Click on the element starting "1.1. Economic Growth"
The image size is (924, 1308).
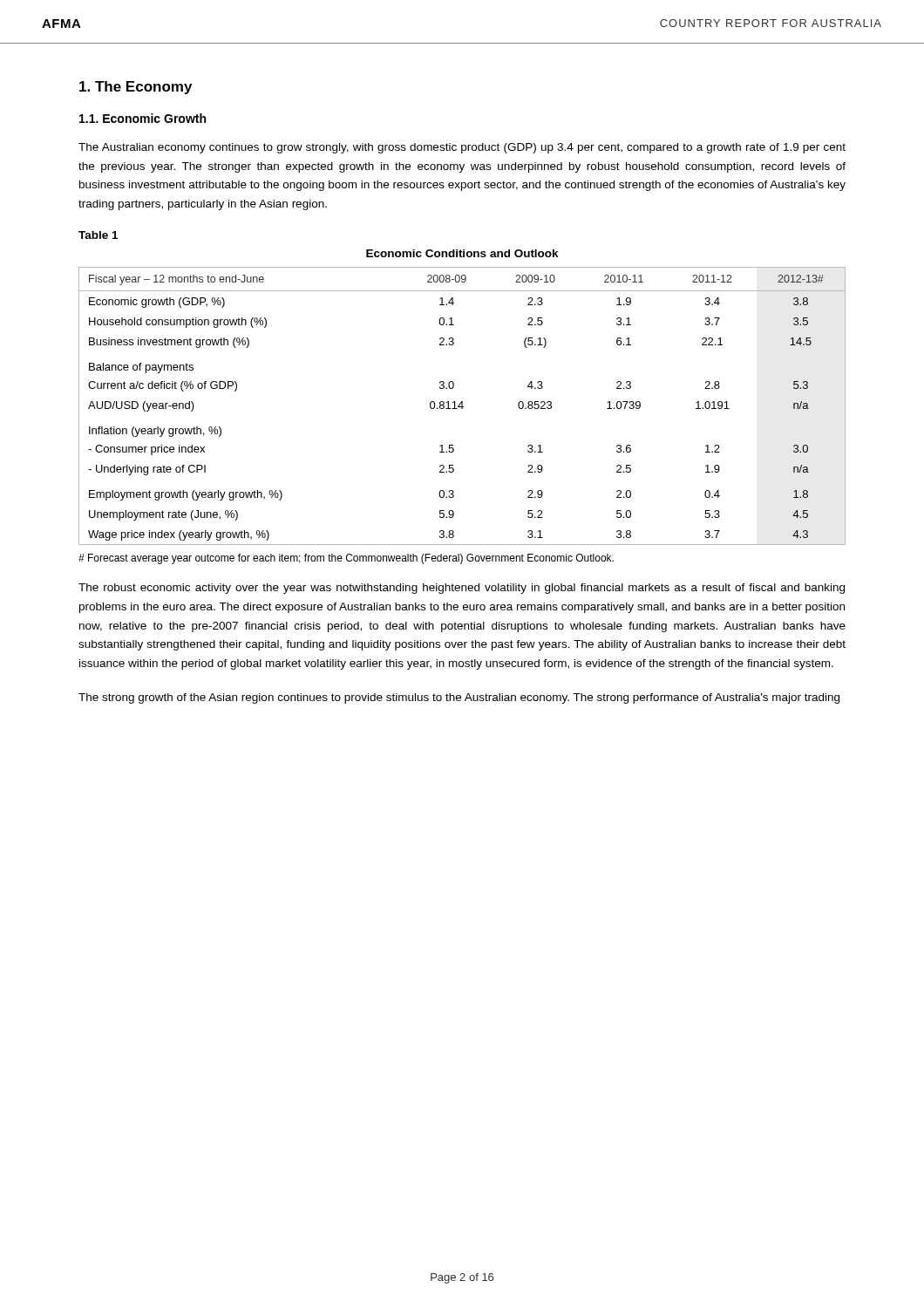click(143, 119)
